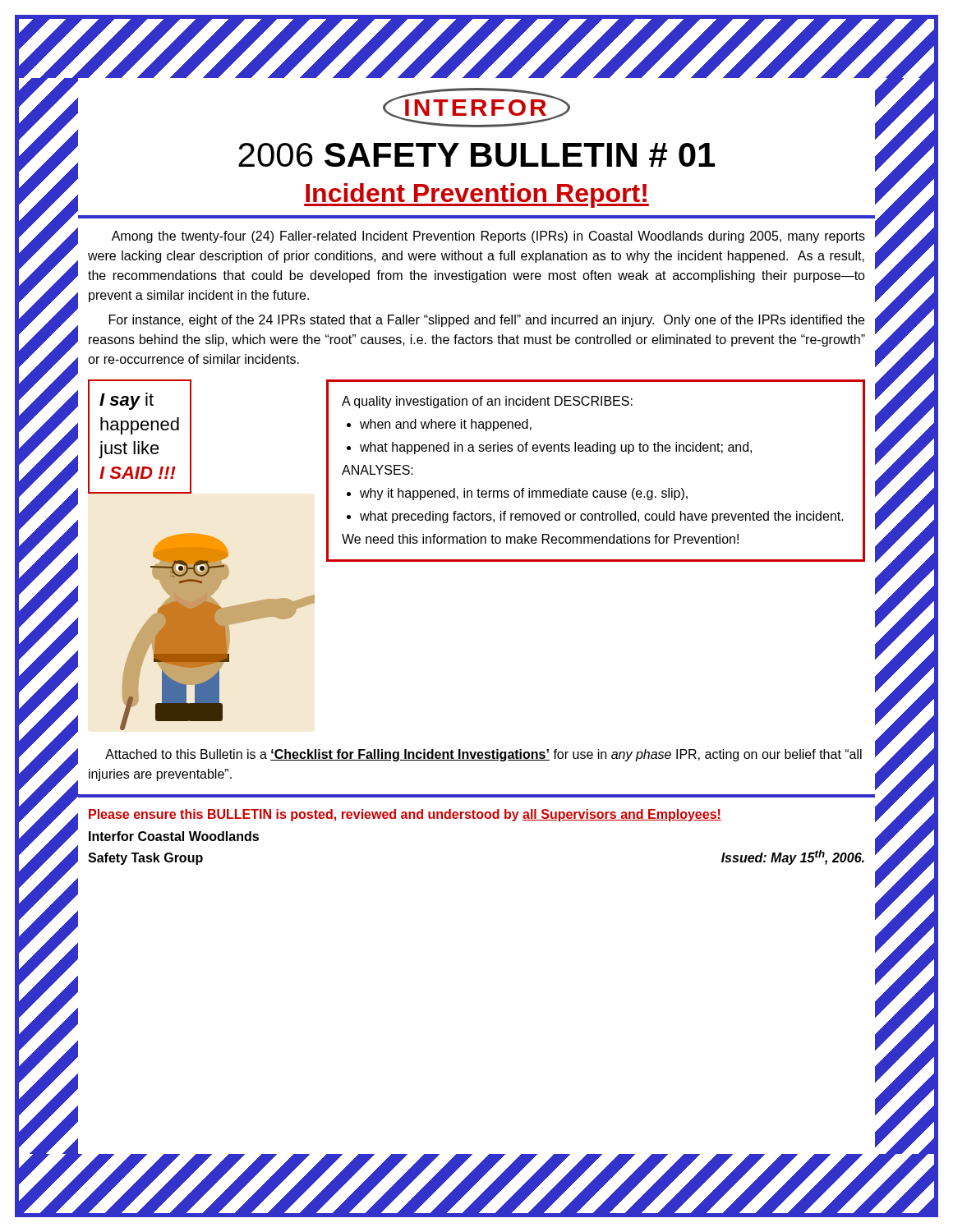Select the element starting "Please ensure this BULLETIN"

coord(405,815)
